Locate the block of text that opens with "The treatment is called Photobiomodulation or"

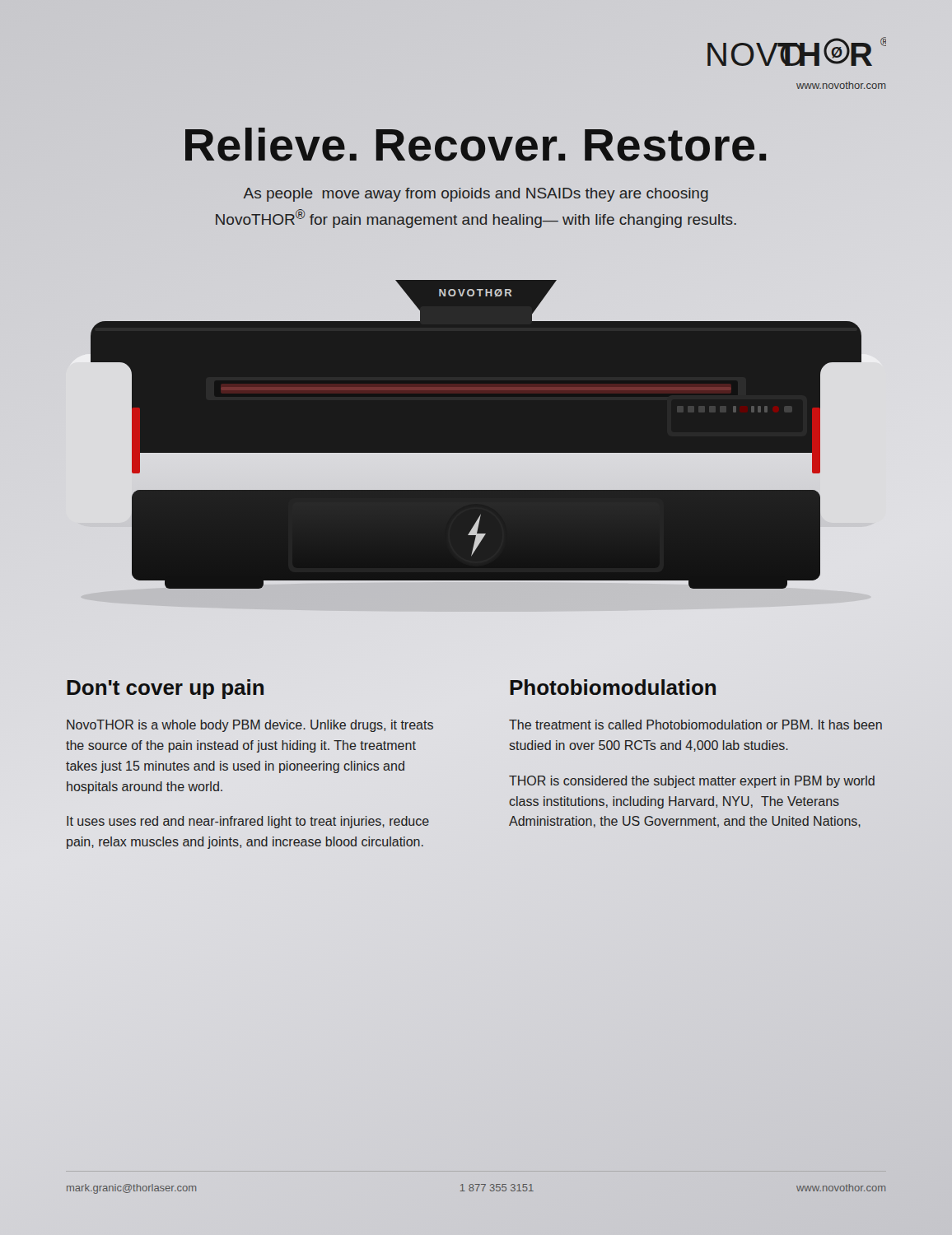click(696, 735)
